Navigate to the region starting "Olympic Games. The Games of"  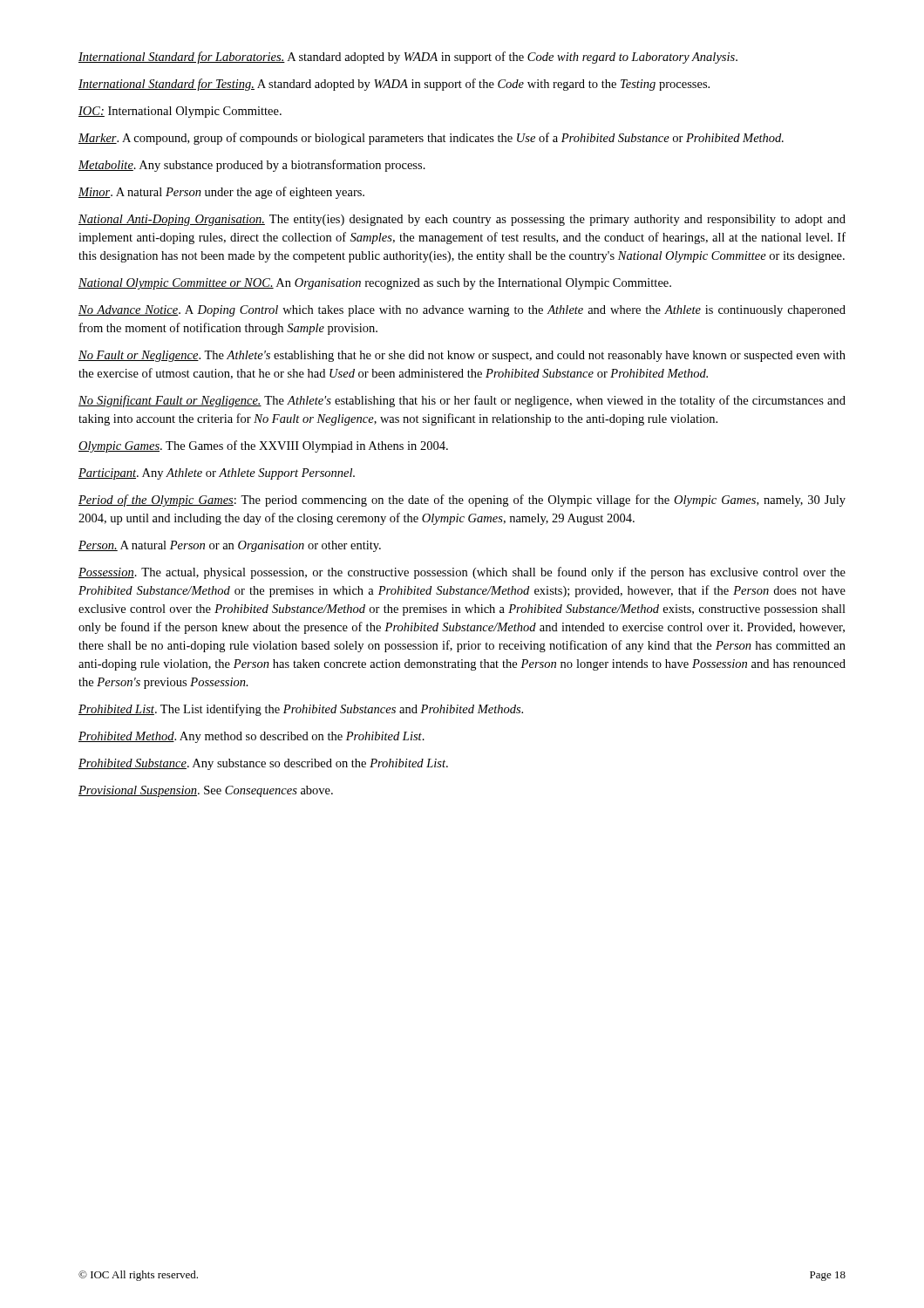coord(264,446)
